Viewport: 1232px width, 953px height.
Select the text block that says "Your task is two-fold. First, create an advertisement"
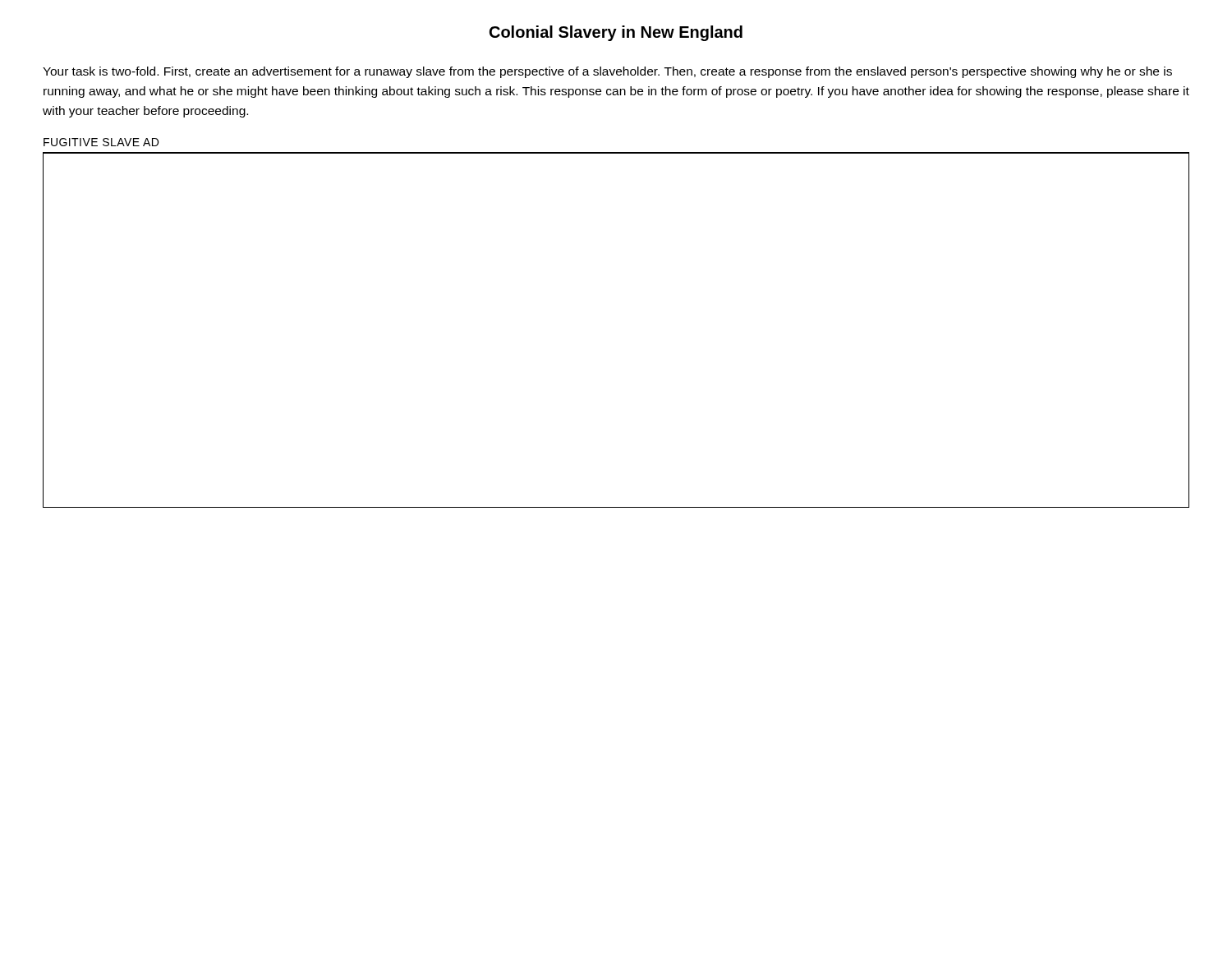click(x=616, y=91)
